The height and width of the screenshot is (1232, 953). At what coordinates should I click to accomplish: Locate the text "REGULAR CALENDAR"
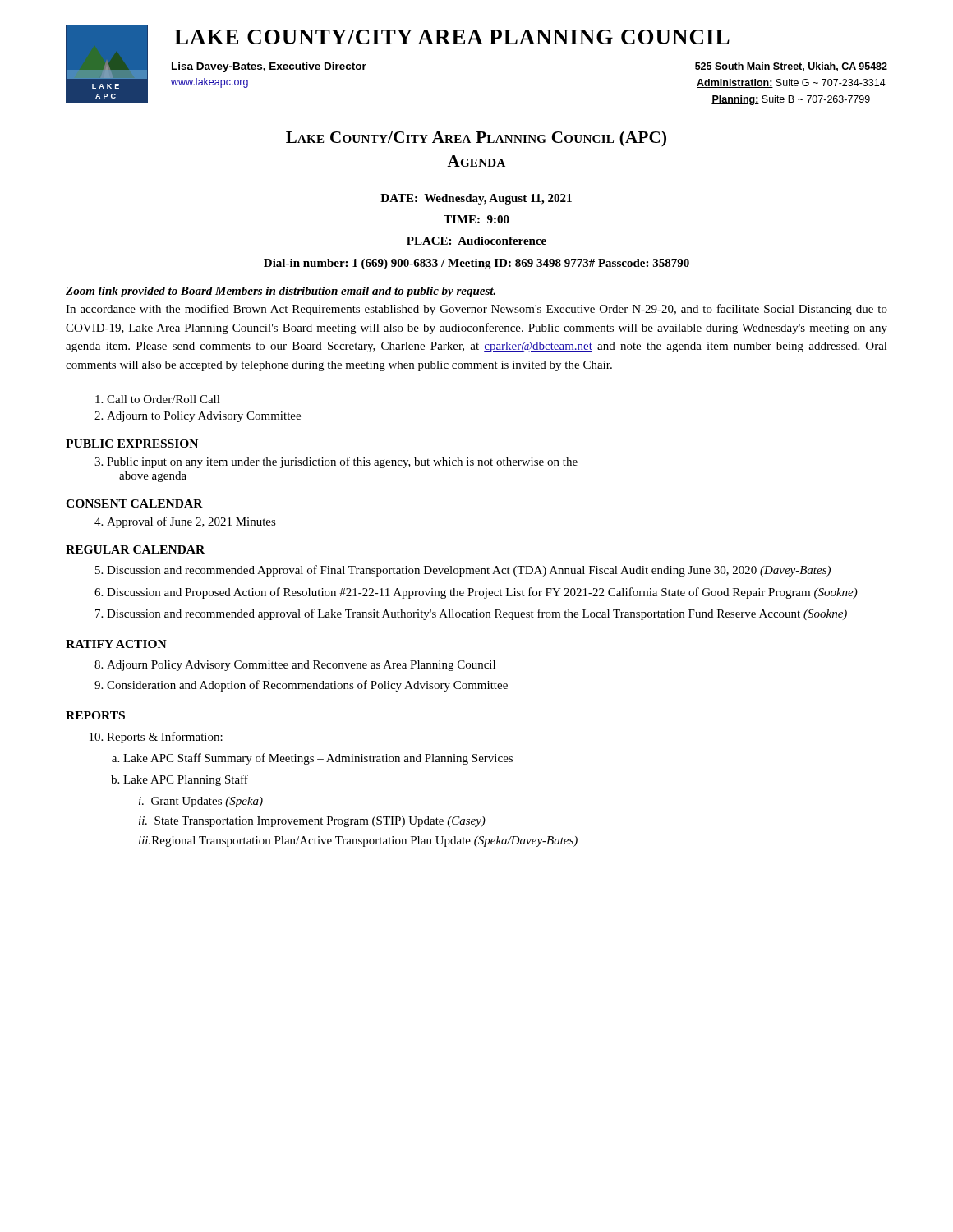click(135, 549)
